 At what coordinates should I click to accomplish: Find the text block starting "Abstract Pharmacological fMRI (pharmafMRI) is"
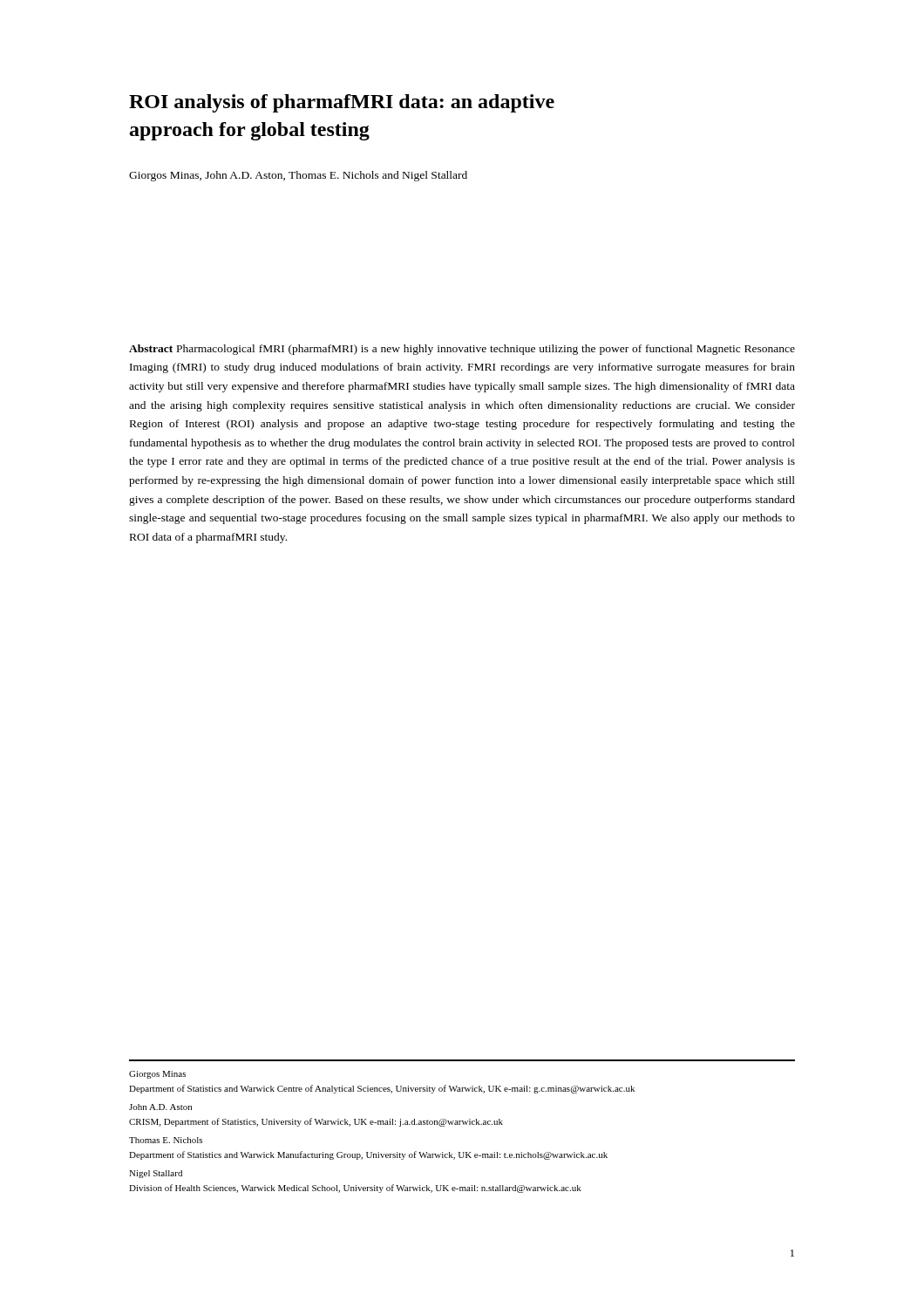[462, 443]
